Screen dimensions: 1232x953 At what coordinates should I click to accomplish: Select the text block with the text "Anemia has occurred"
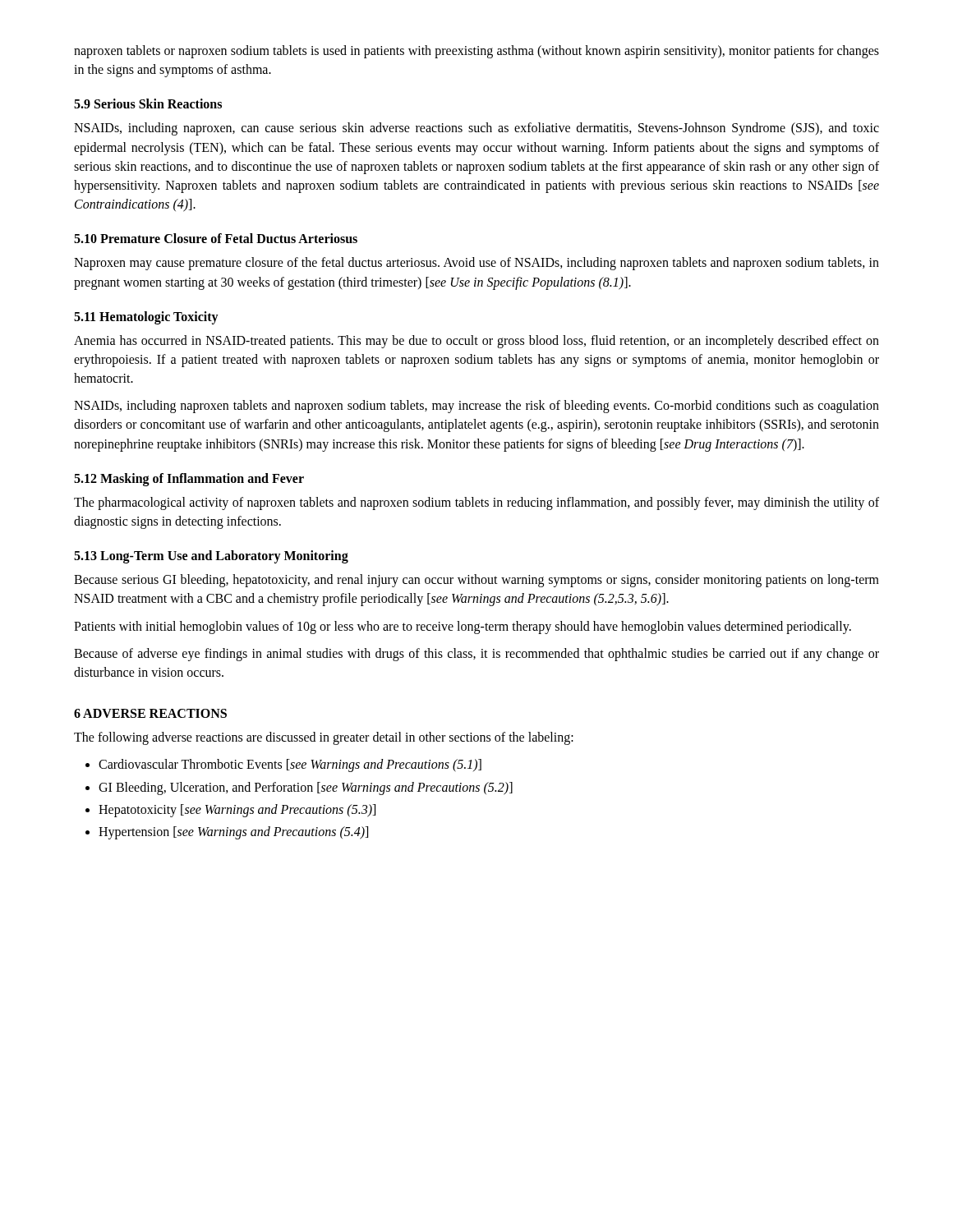[x=476, y=359]
